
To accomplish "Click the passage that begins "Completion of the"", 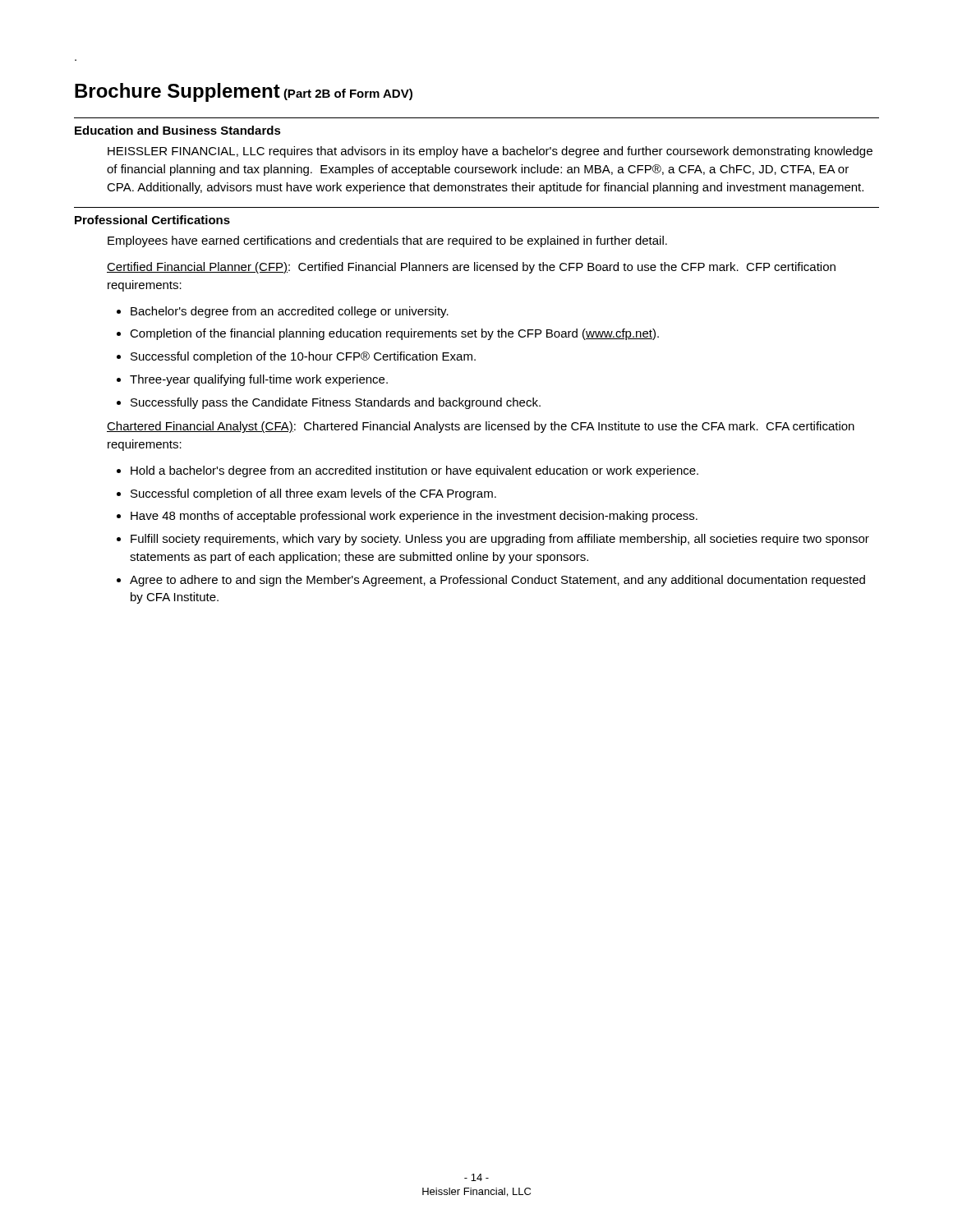I will [x=395, y=333].
